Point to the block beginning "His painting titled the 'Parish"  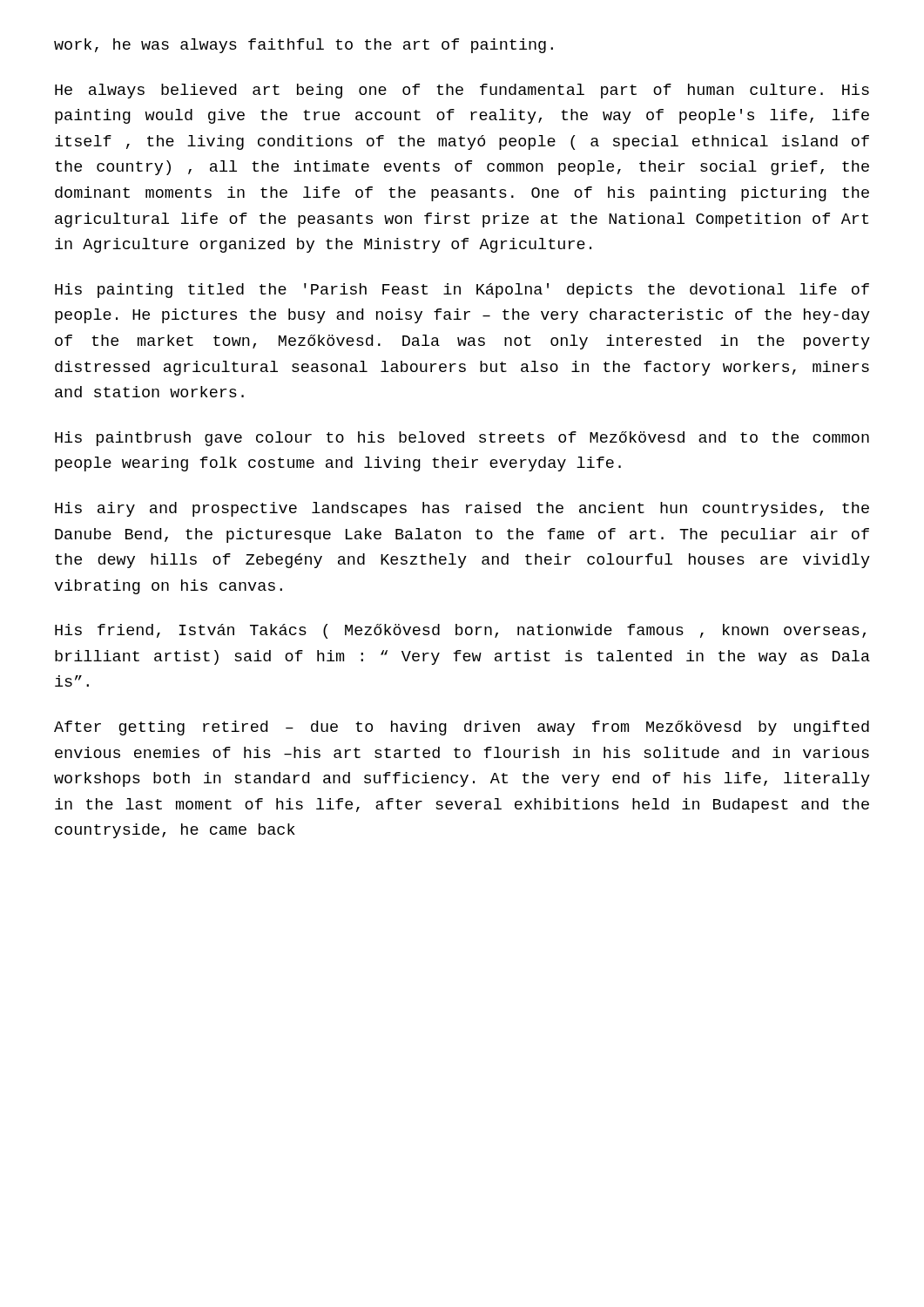[462, 342]
